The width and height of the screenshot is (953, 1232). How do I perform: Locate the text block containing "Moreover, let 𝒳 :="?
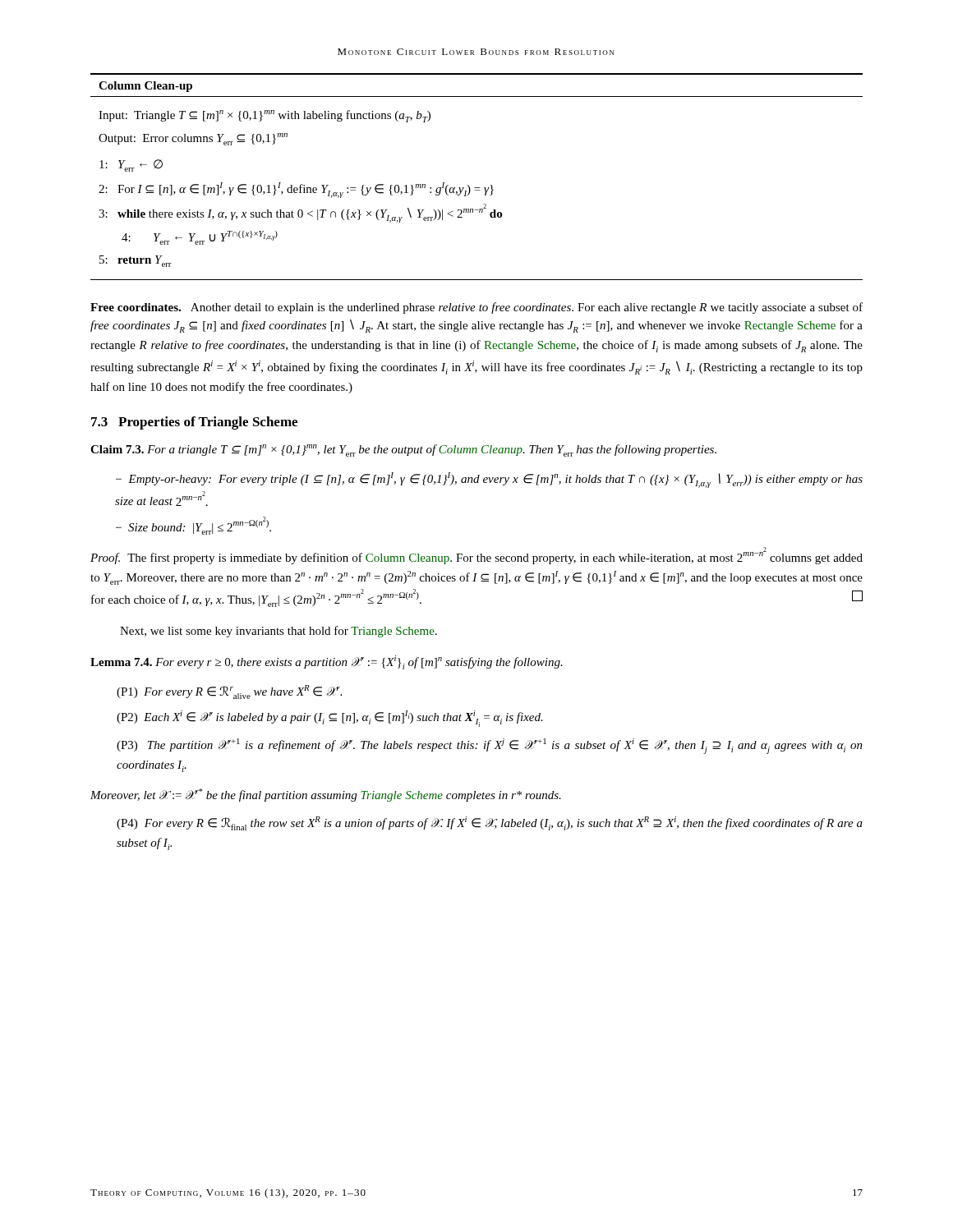tap(326, 794)
